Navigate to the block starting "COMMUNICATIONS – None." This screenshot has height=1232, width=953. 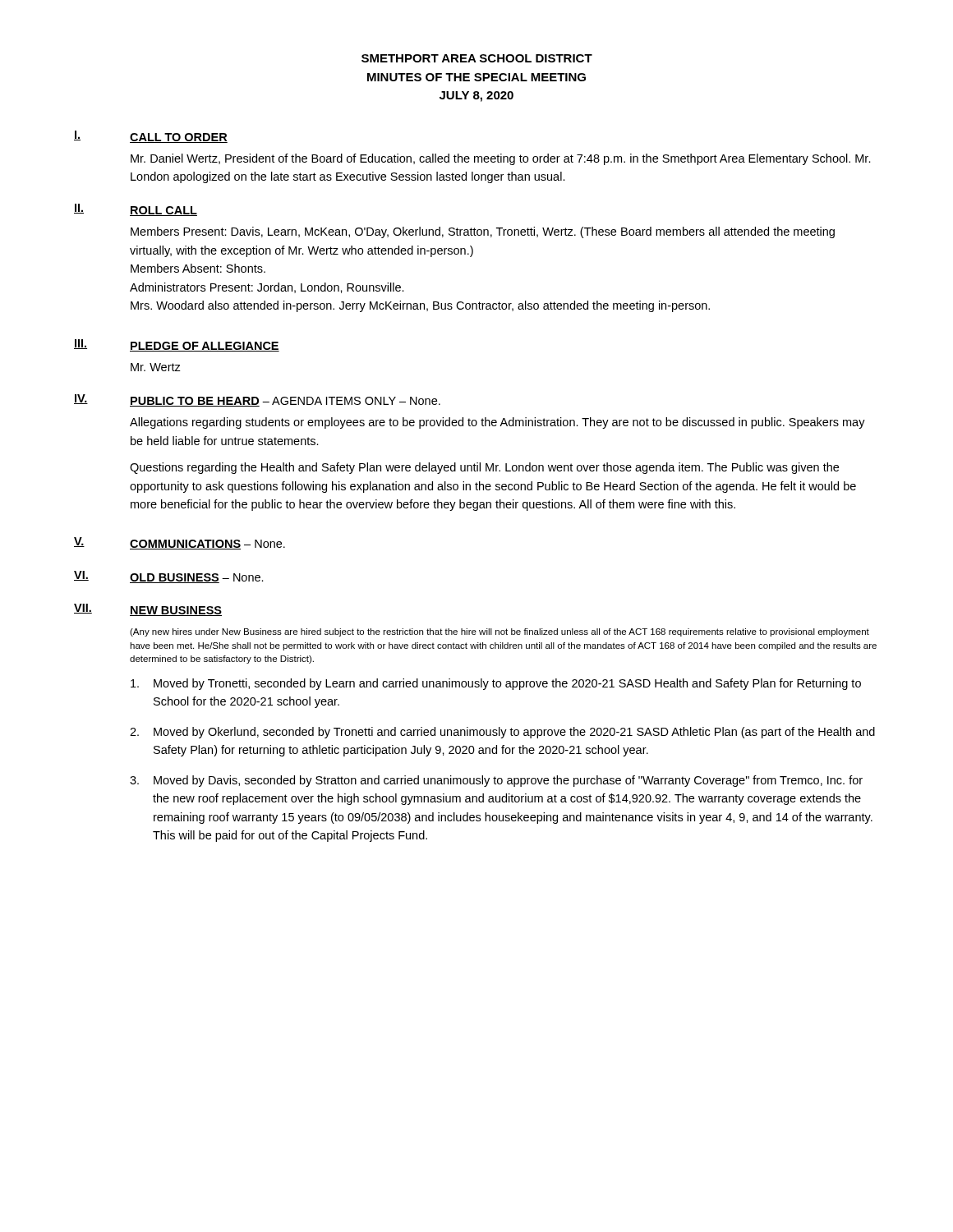point(208,544)
